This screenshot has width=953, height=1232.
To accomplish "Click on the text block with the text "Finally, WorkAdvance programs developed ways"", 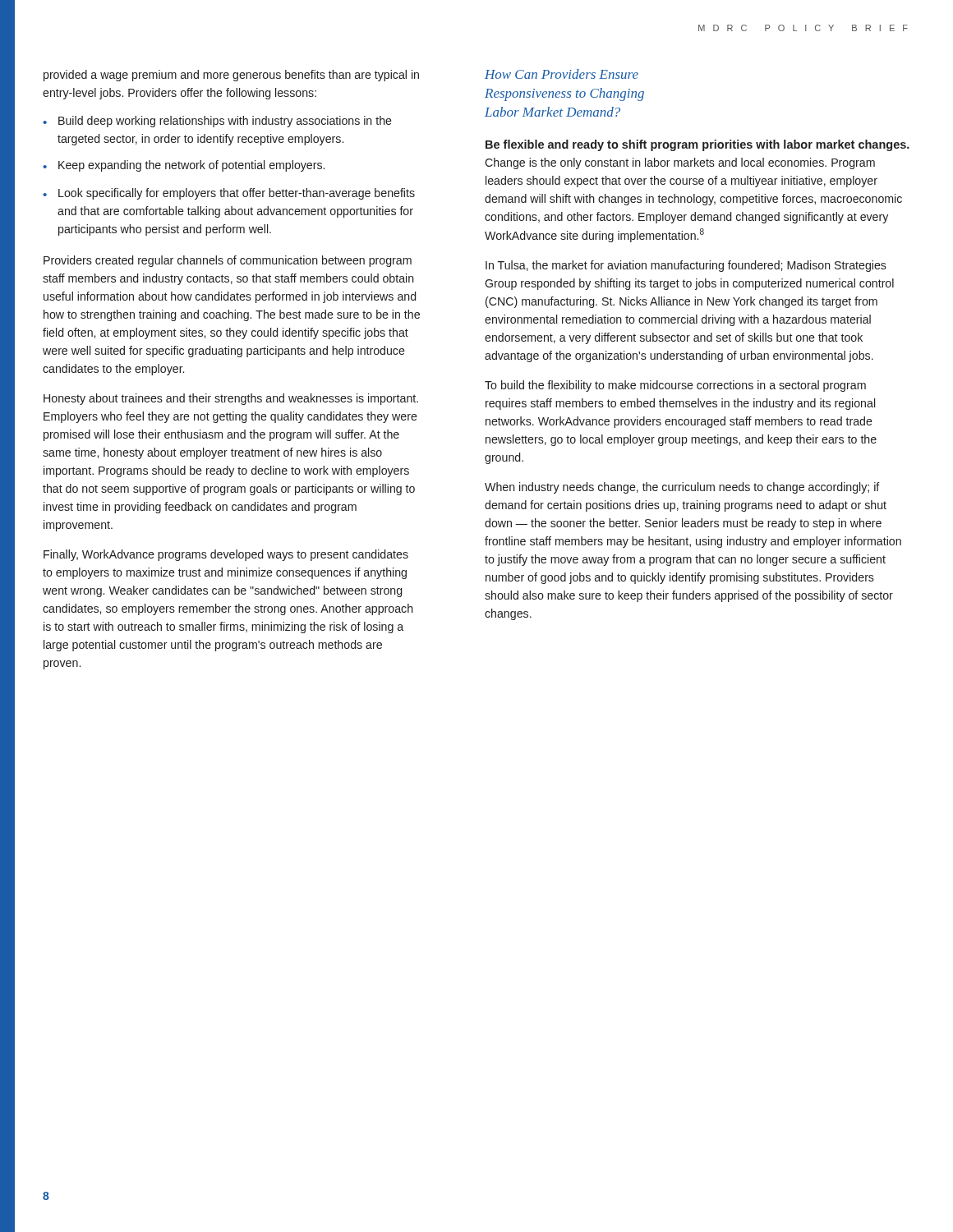I will point(228,609).
